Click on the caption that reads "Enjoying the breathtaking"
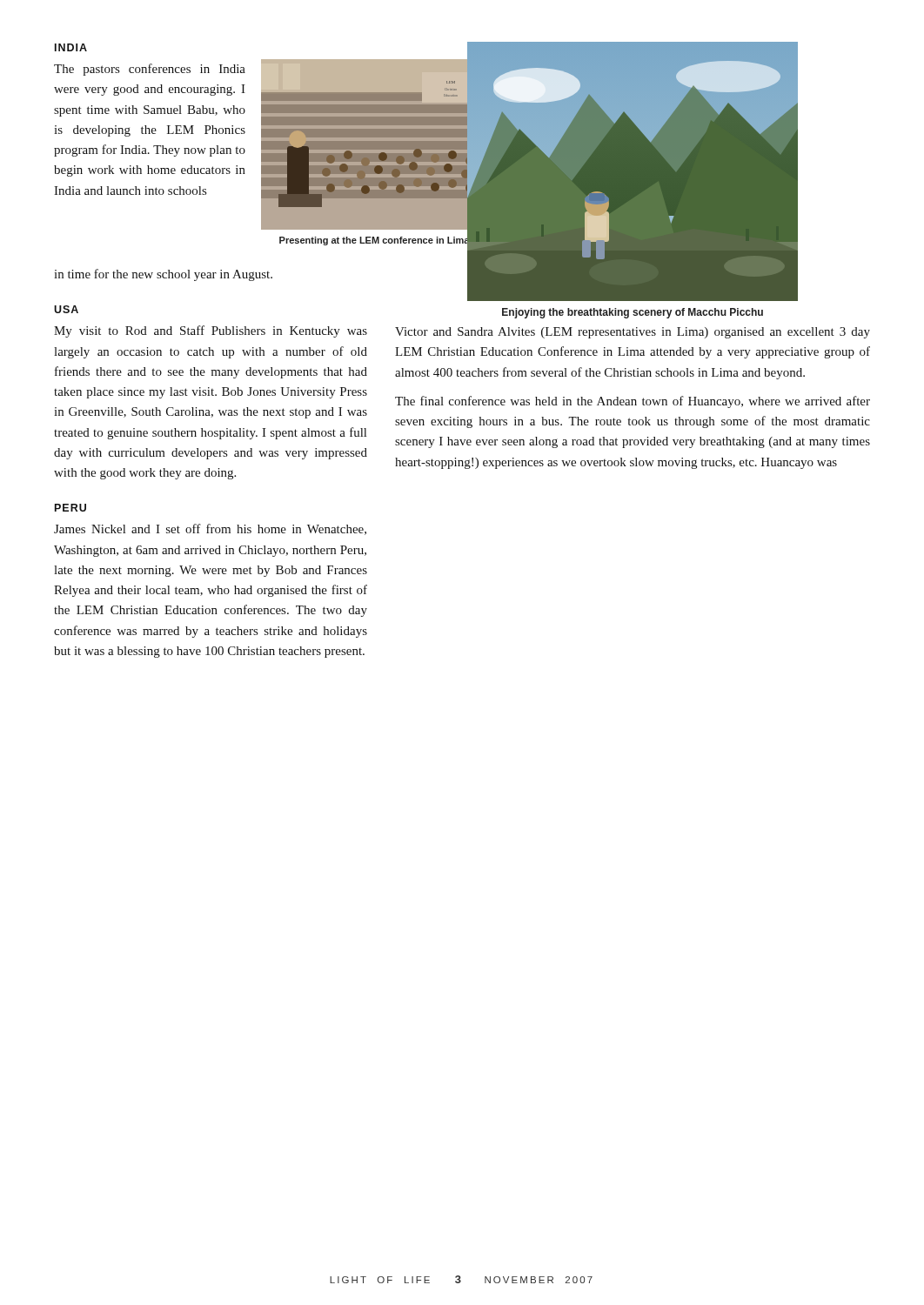Image resolution: width=924 pixels, height=1305 pixels. click(633, 312)
